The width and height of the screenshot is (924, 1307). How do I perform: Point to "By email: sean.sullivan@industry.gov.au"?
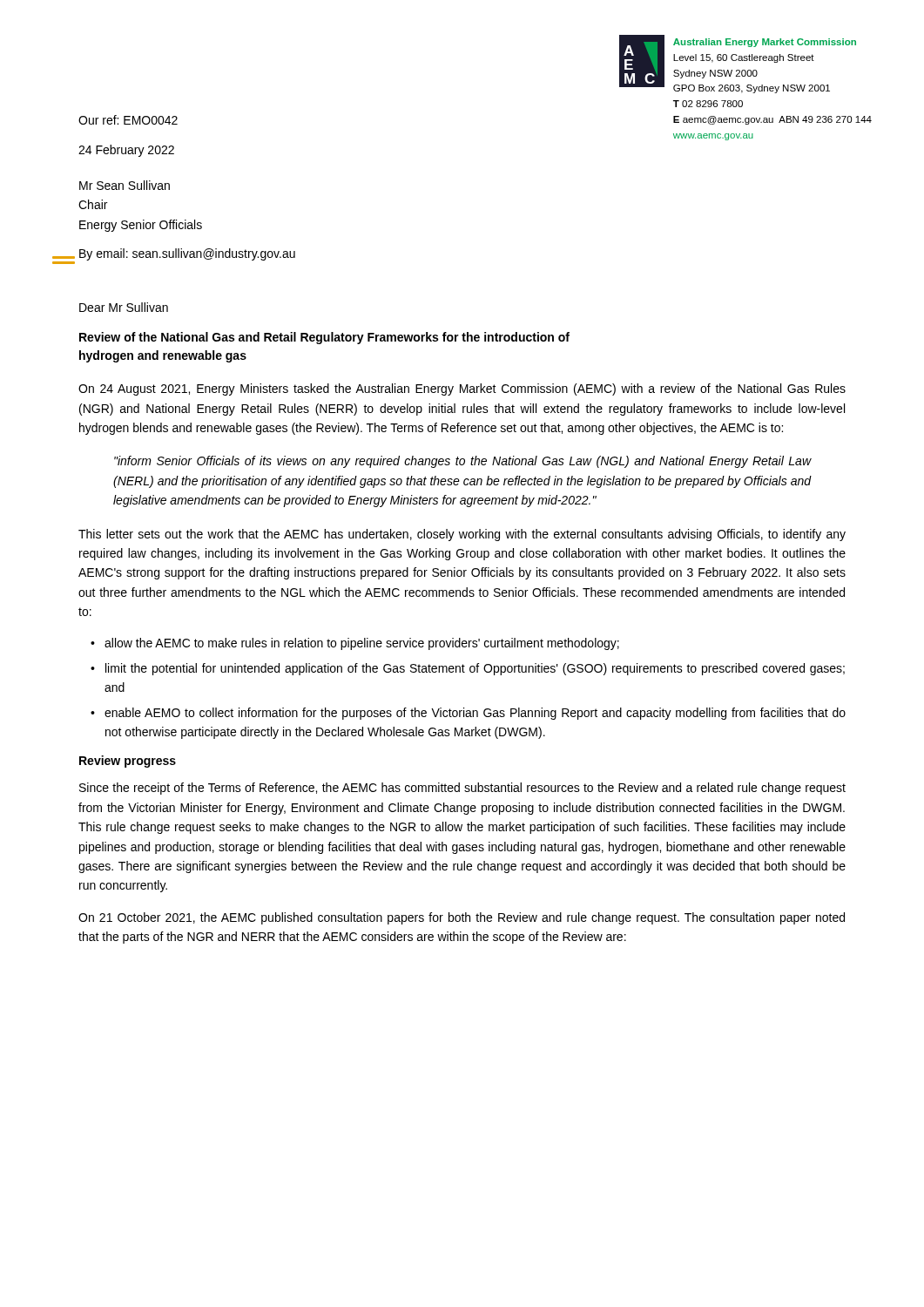(x=187, y=254)
